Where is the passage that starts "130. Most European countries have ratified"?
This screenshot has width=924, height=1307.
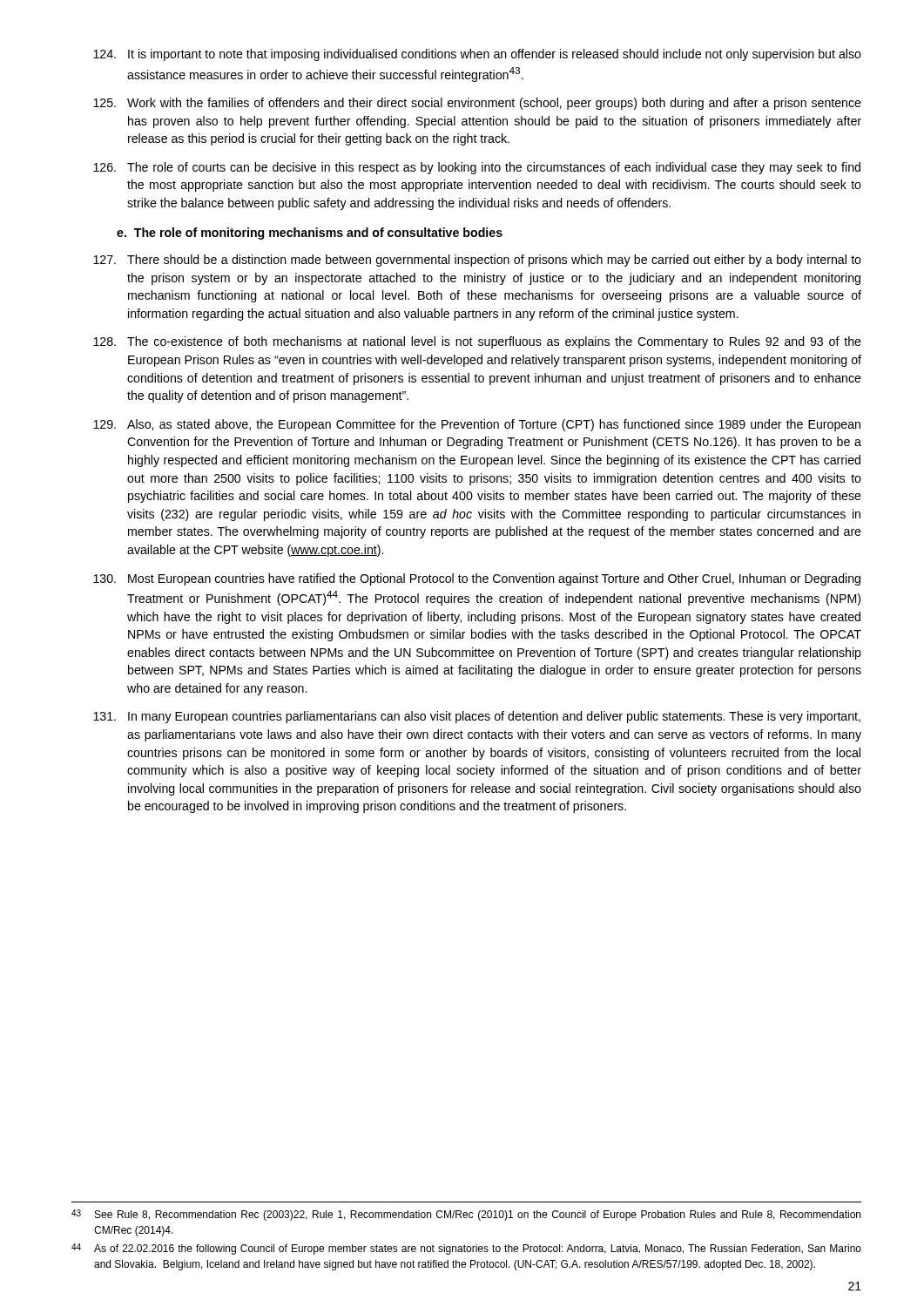point(466,633)
